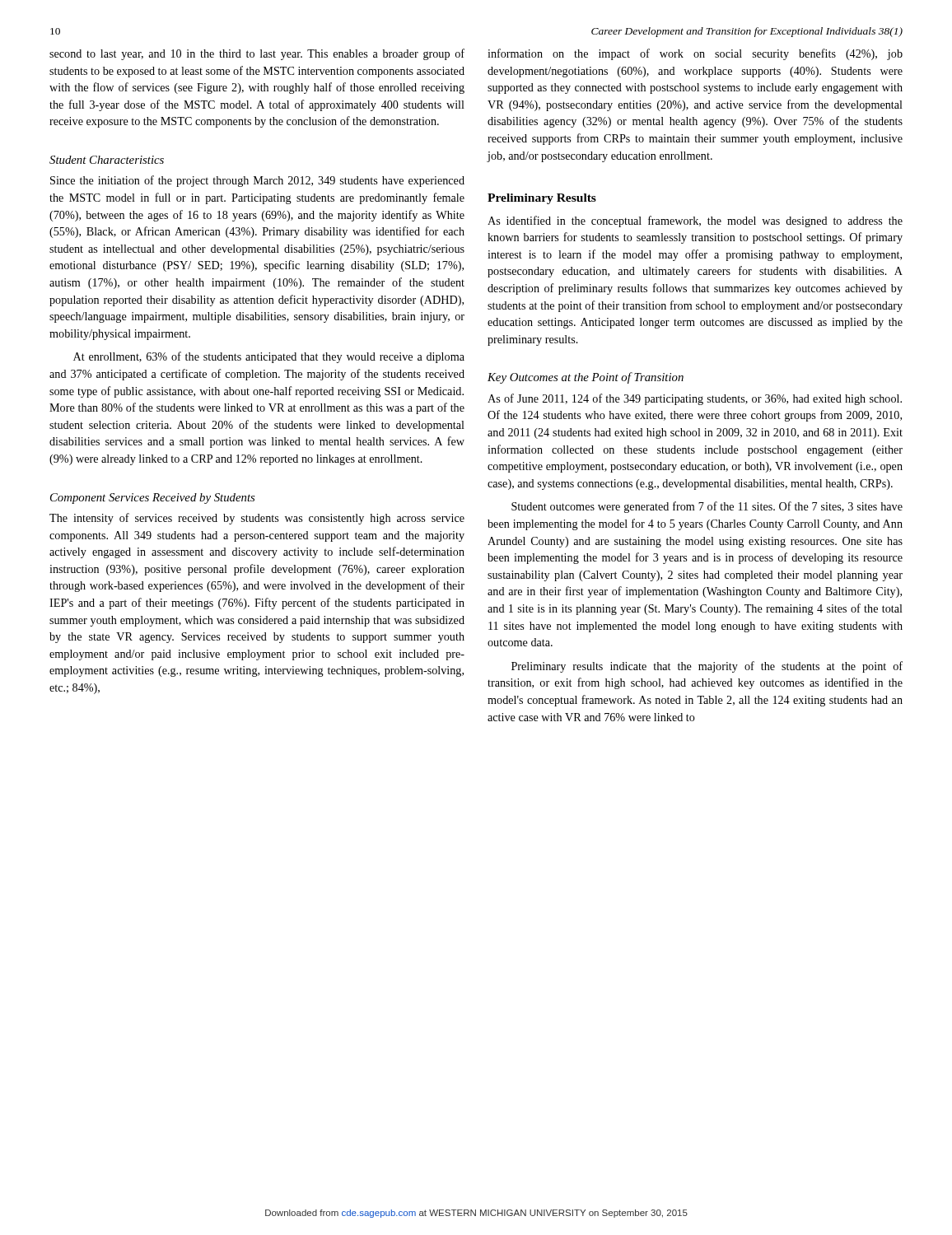The width and height of the screenshot is (952, 1235).
Task: Click on the section header that says "Preliminary Results"
Action: click(x=542, y=198)
